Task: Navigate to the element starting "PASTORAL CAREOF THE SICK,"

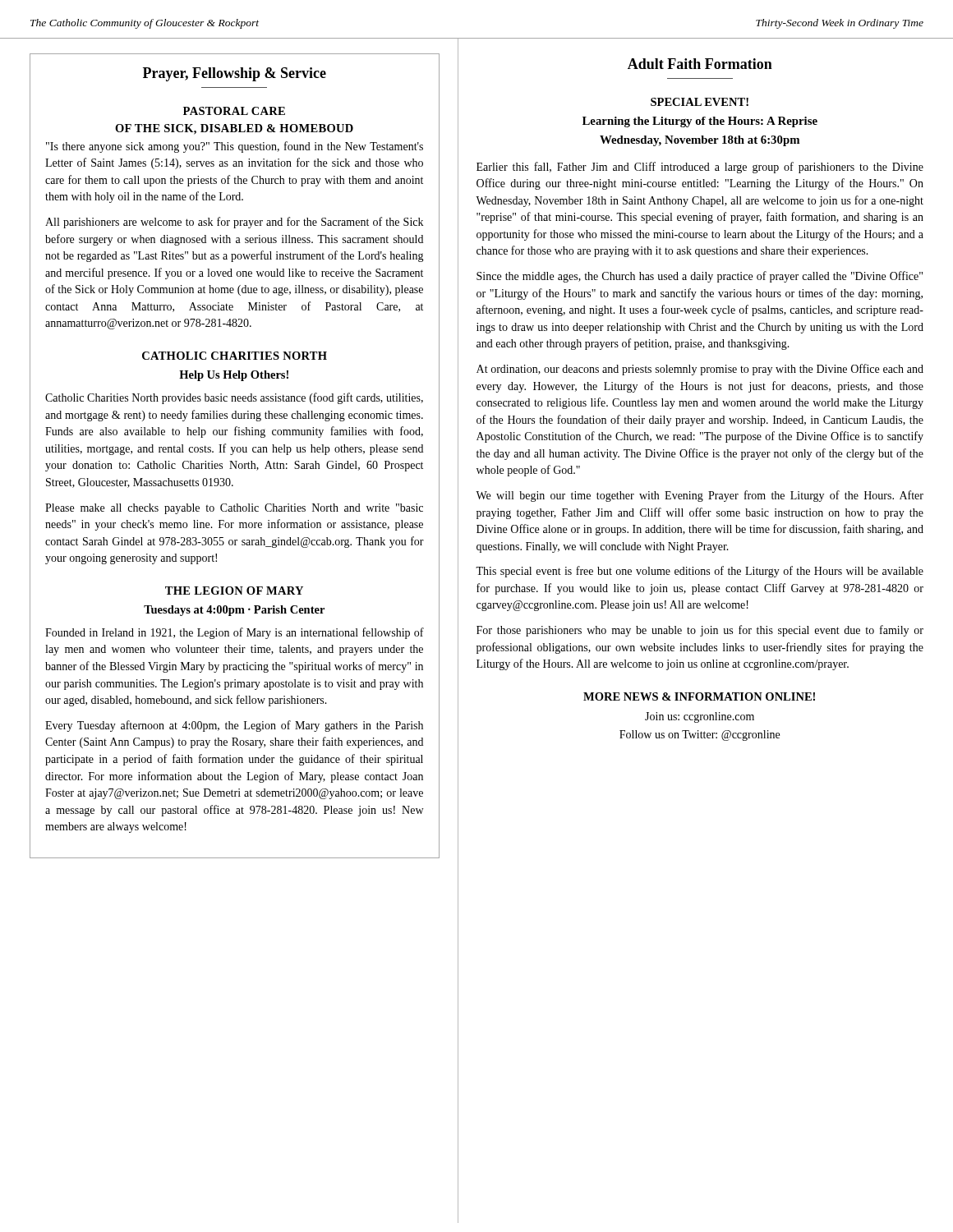Action: pos(234,120)
